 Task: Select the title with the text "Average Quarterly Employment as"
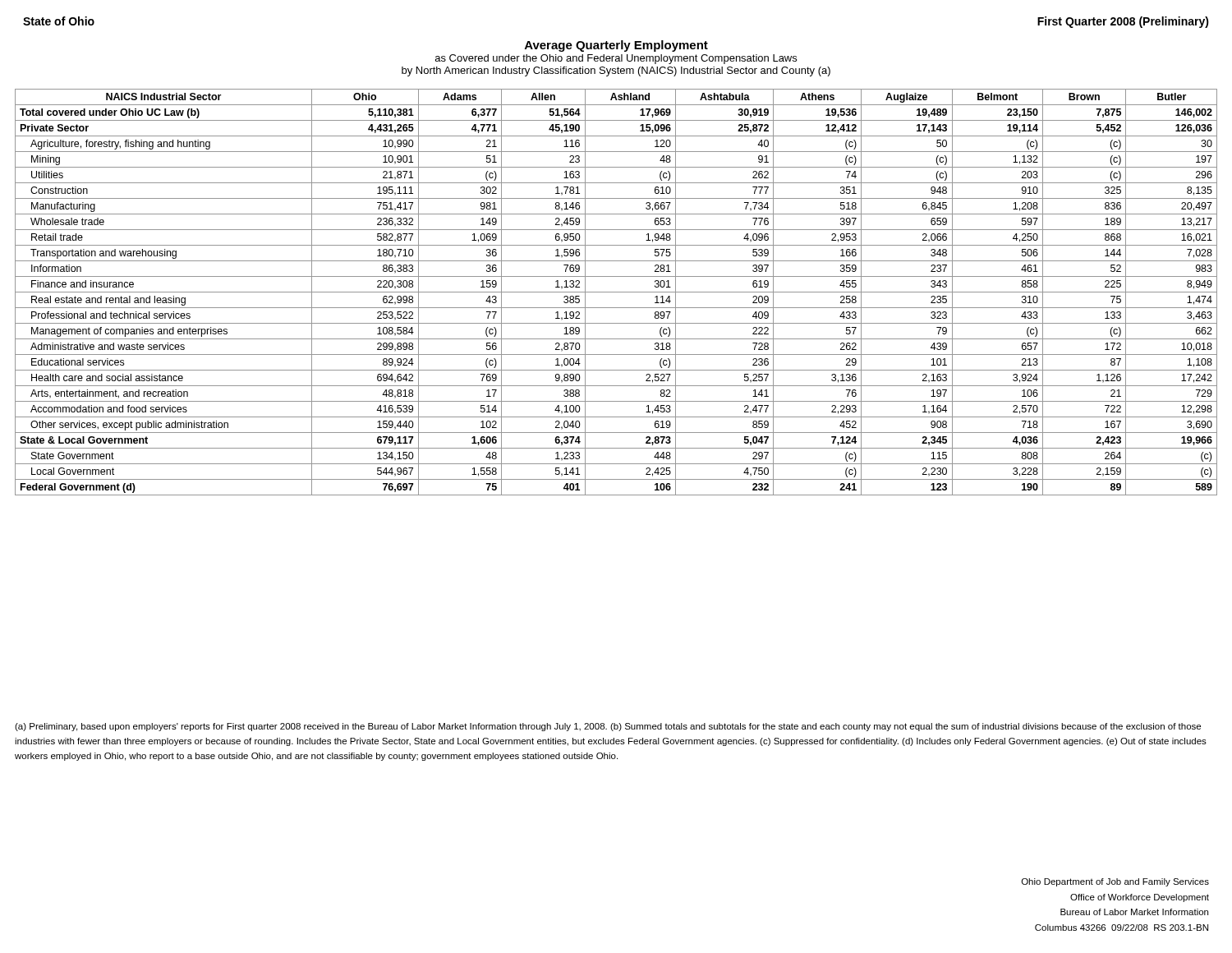[x=616, y=57]
